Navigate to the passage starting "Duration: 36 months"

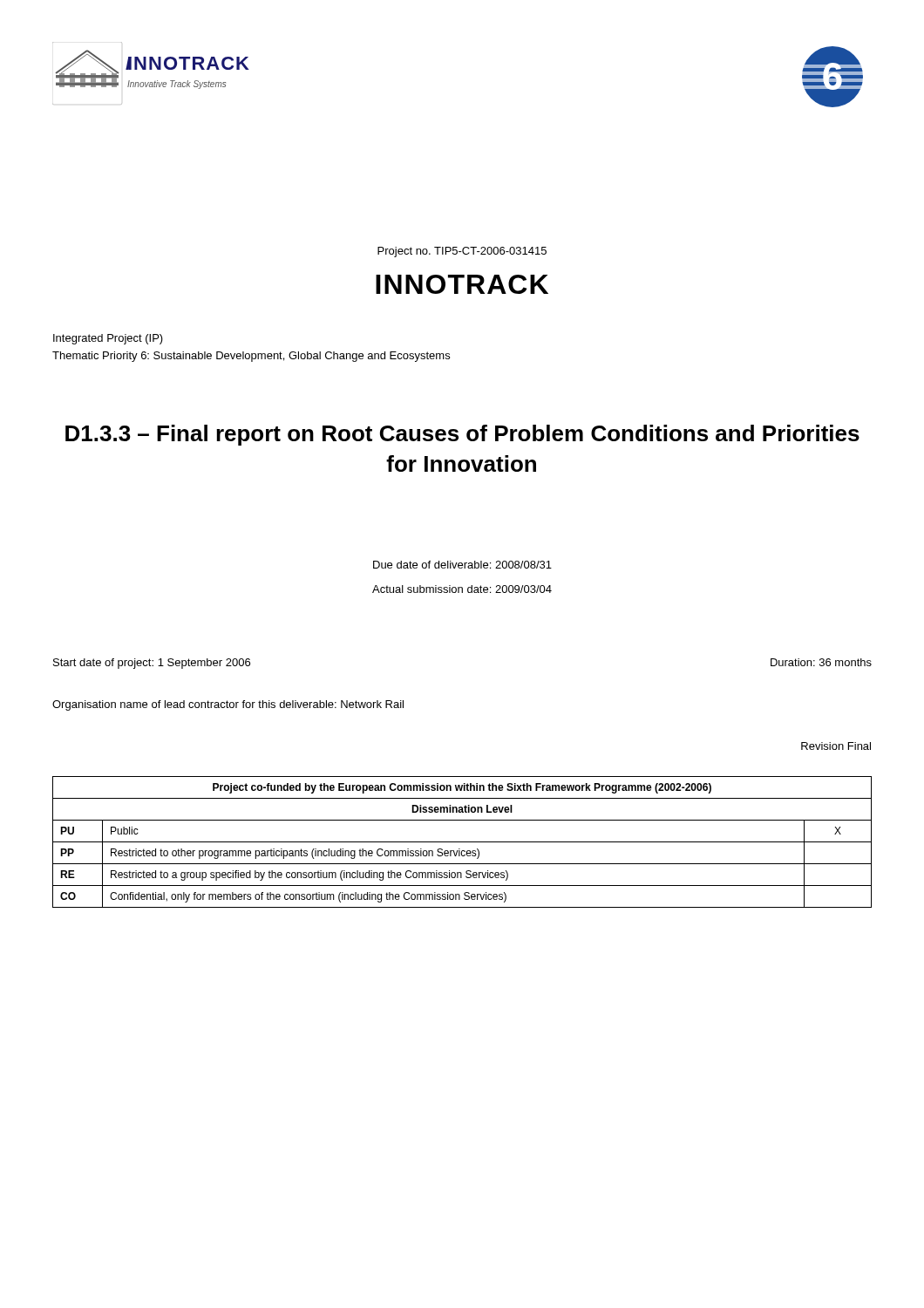pos(821,662)
